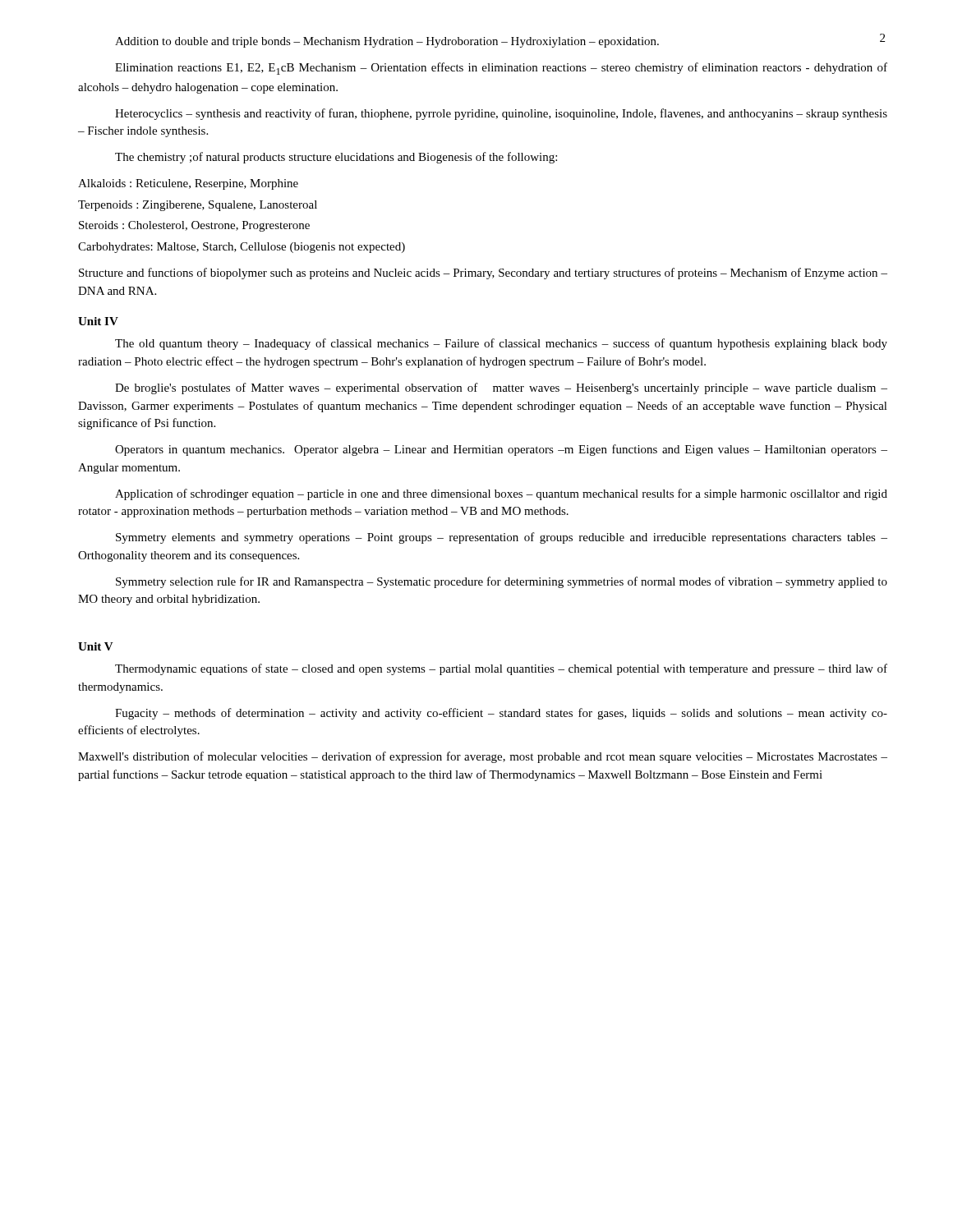Locate the block of text that opens with "Carbohydrates: Maltose, Starch,"

coord(242,247)
